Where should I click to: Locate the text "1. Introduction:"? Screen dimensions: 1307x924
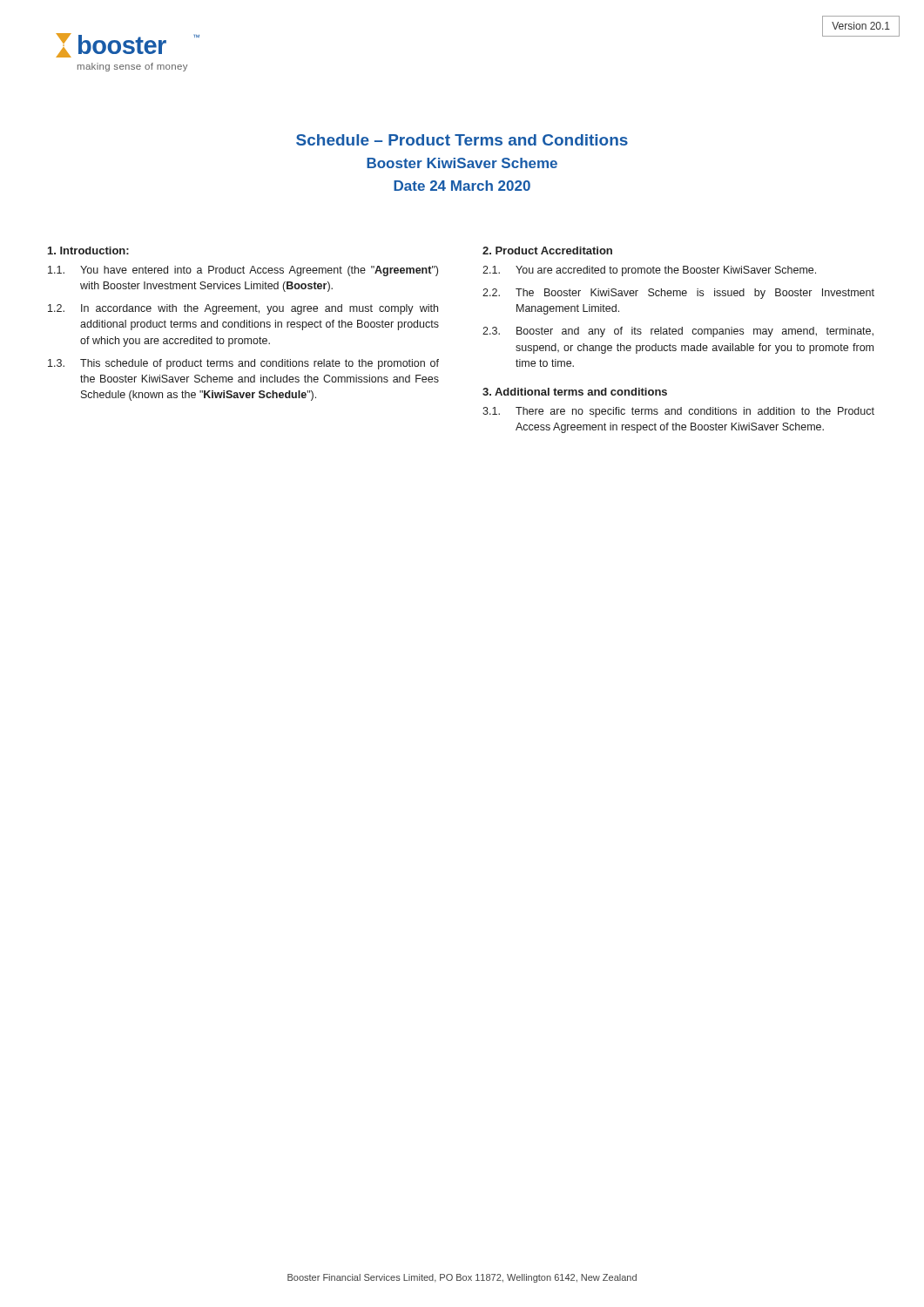coord(88,251)
